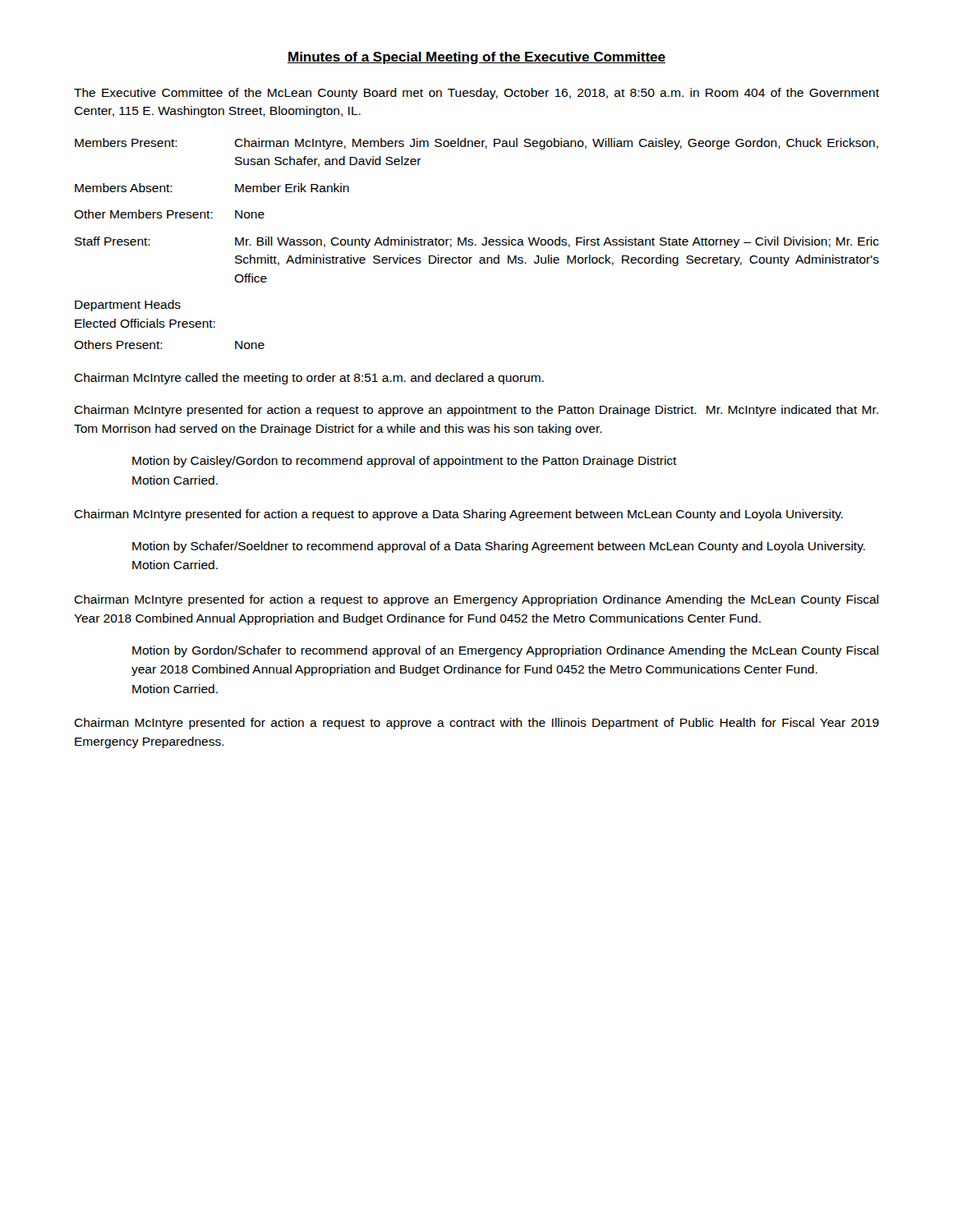Screen dimensions: 1232x953
Task: Click on the region starting "Department Heads Elected Officials"
Action: pyautogui.click(x=145, y=314)
